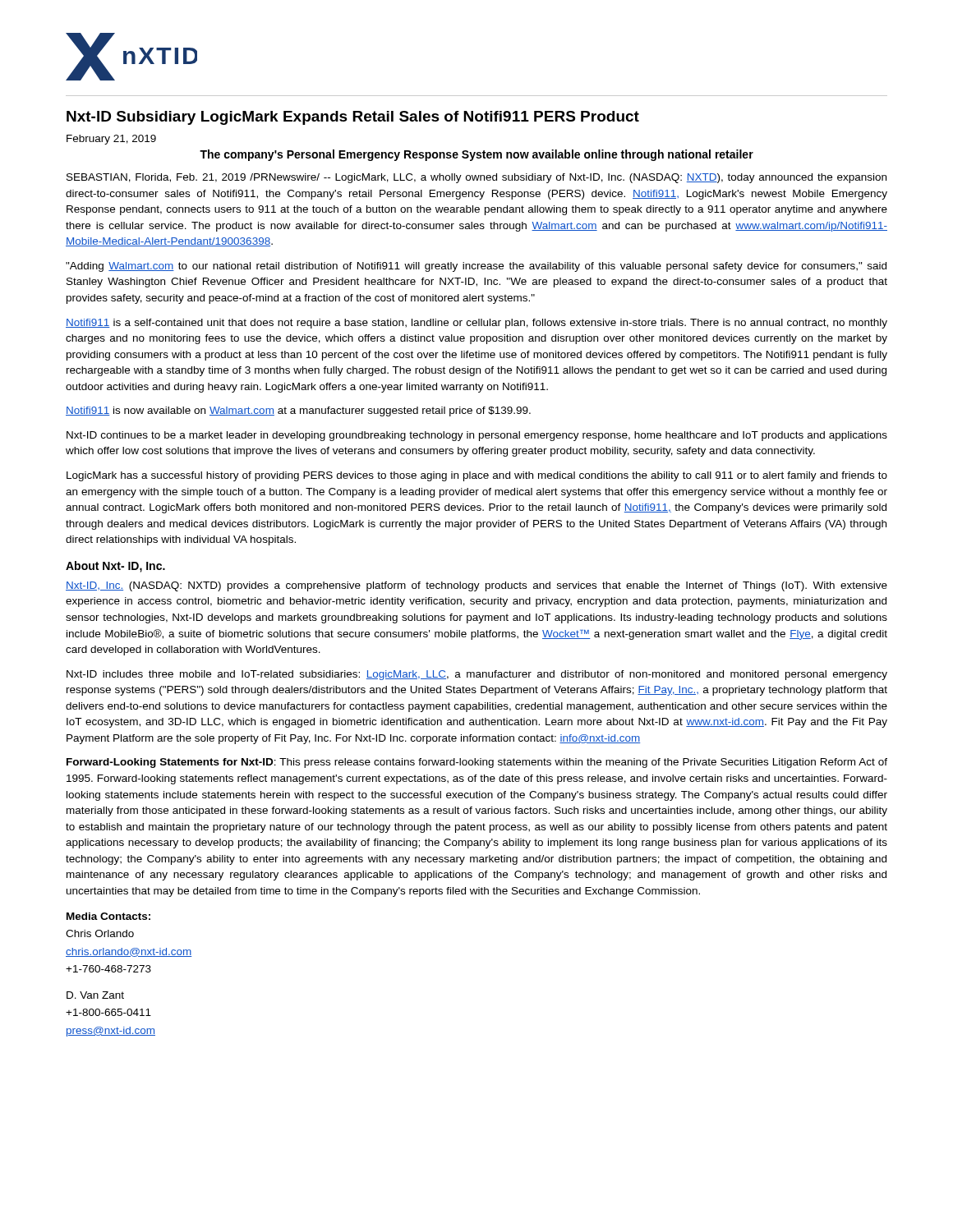This screenshot has height=1232, width=953.
Task: Select the logo
Action: tap(476, 57)
